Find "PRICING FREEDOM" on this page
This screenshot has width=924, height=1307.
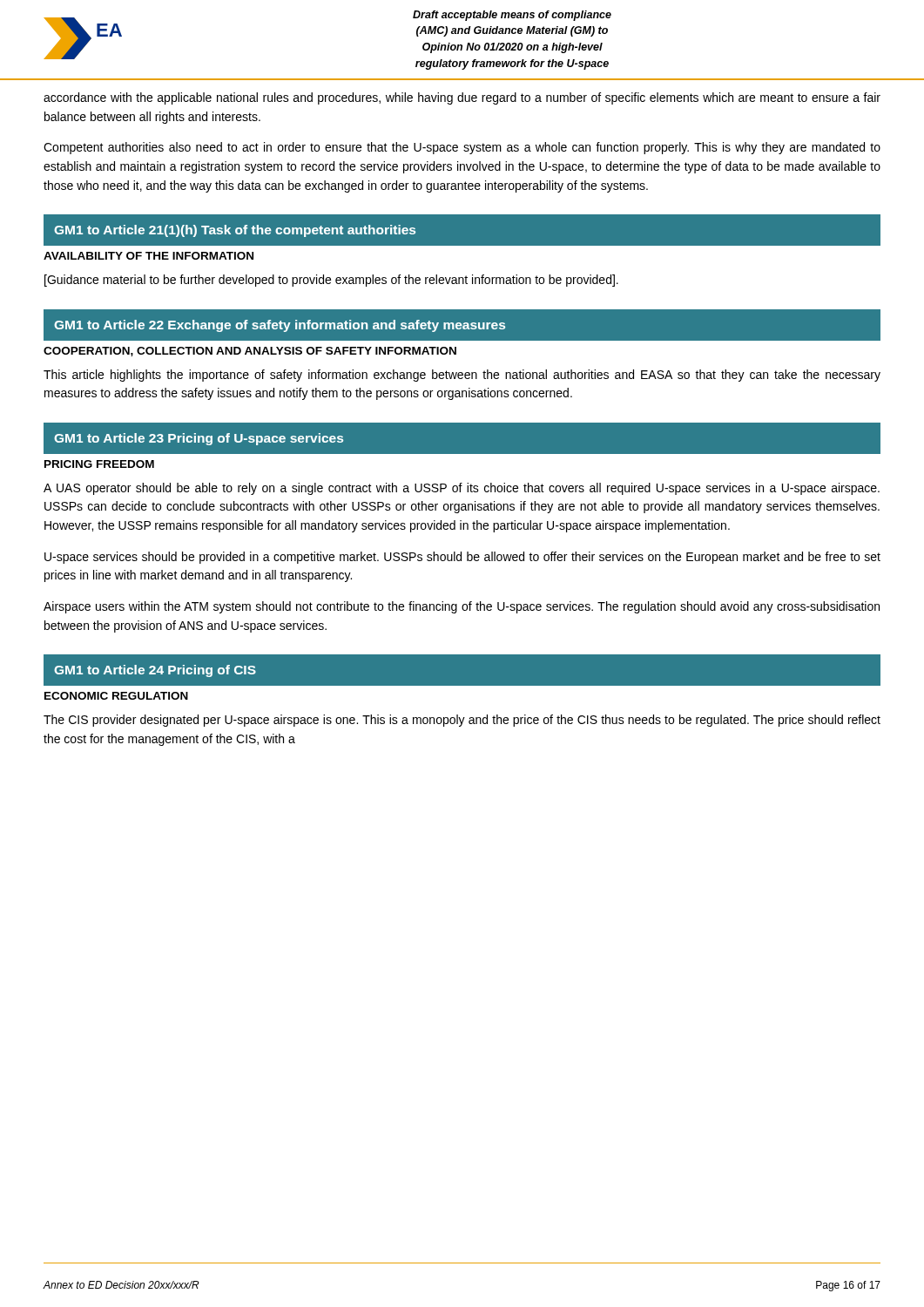[99, 464]
